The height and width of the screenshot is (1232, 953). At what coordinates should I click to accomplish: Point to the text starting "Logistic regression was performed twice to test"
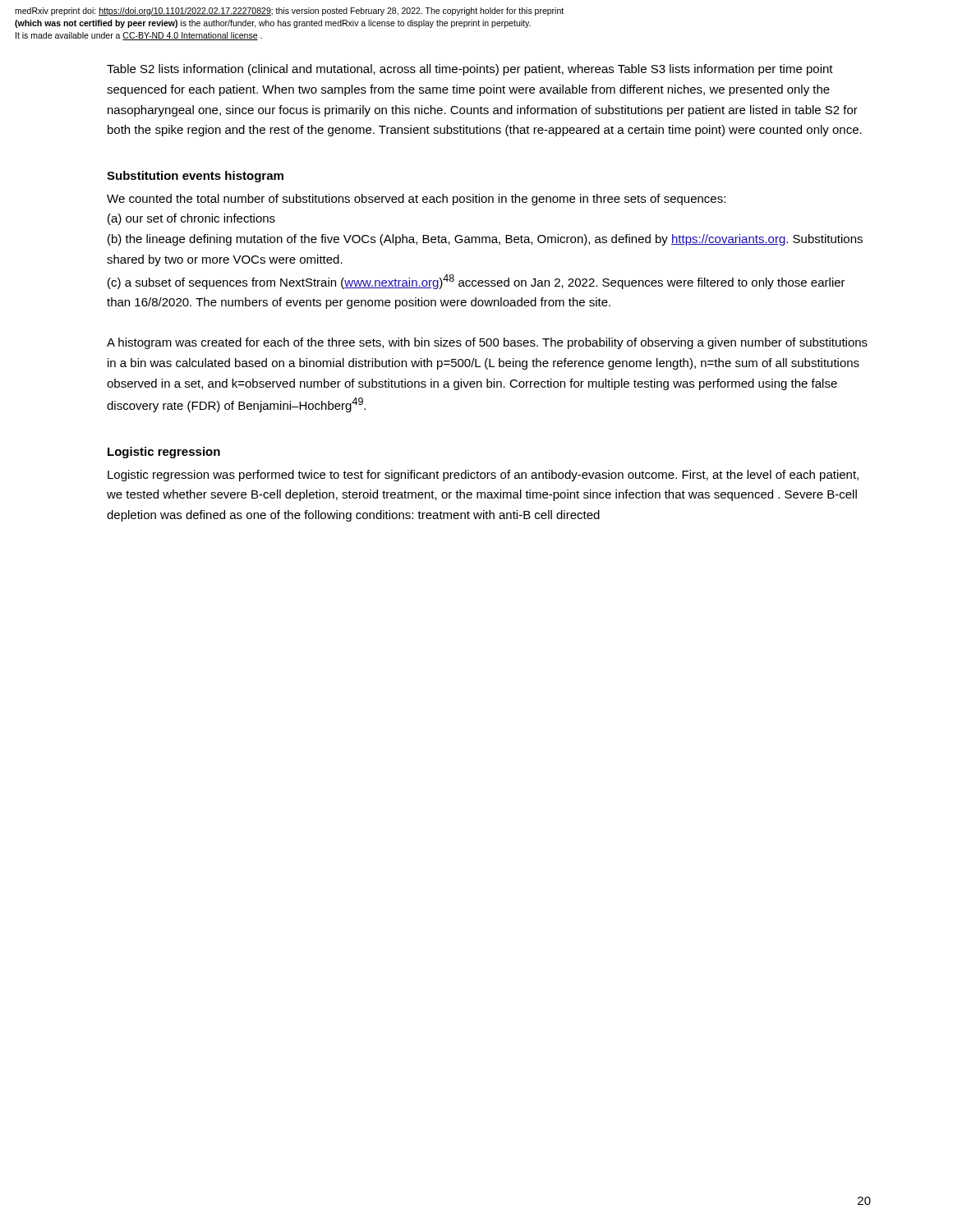pyautogui.click(x=483, y=494)
